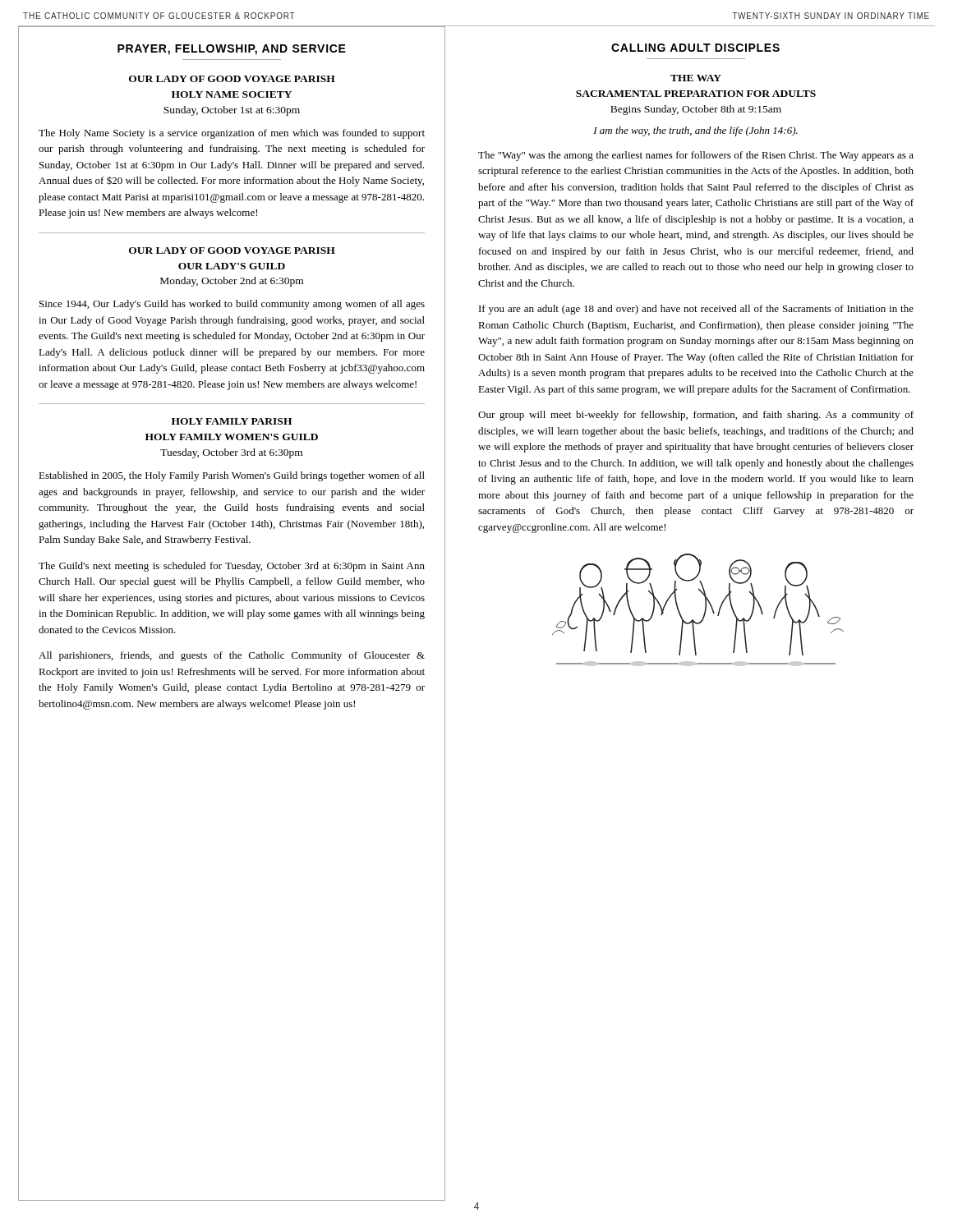Locate the section header that opens with "THE WAY SACRAMENTAL PREPARATION"
Viewport: 953px width, 1232px height.
coord(696,93)
